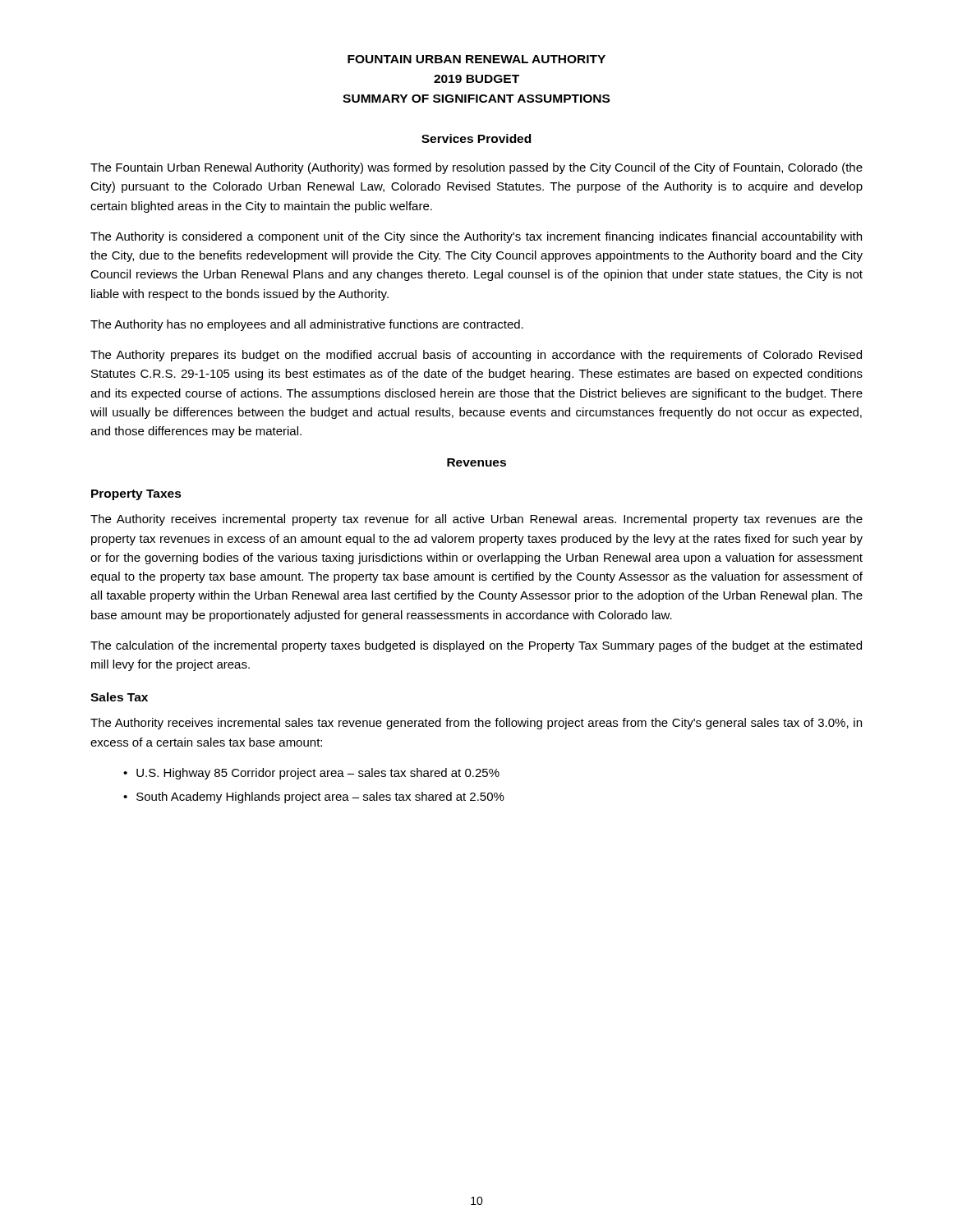Click on the region starting "Property Taxes"

pyautogui.click(x=136, y=493)
